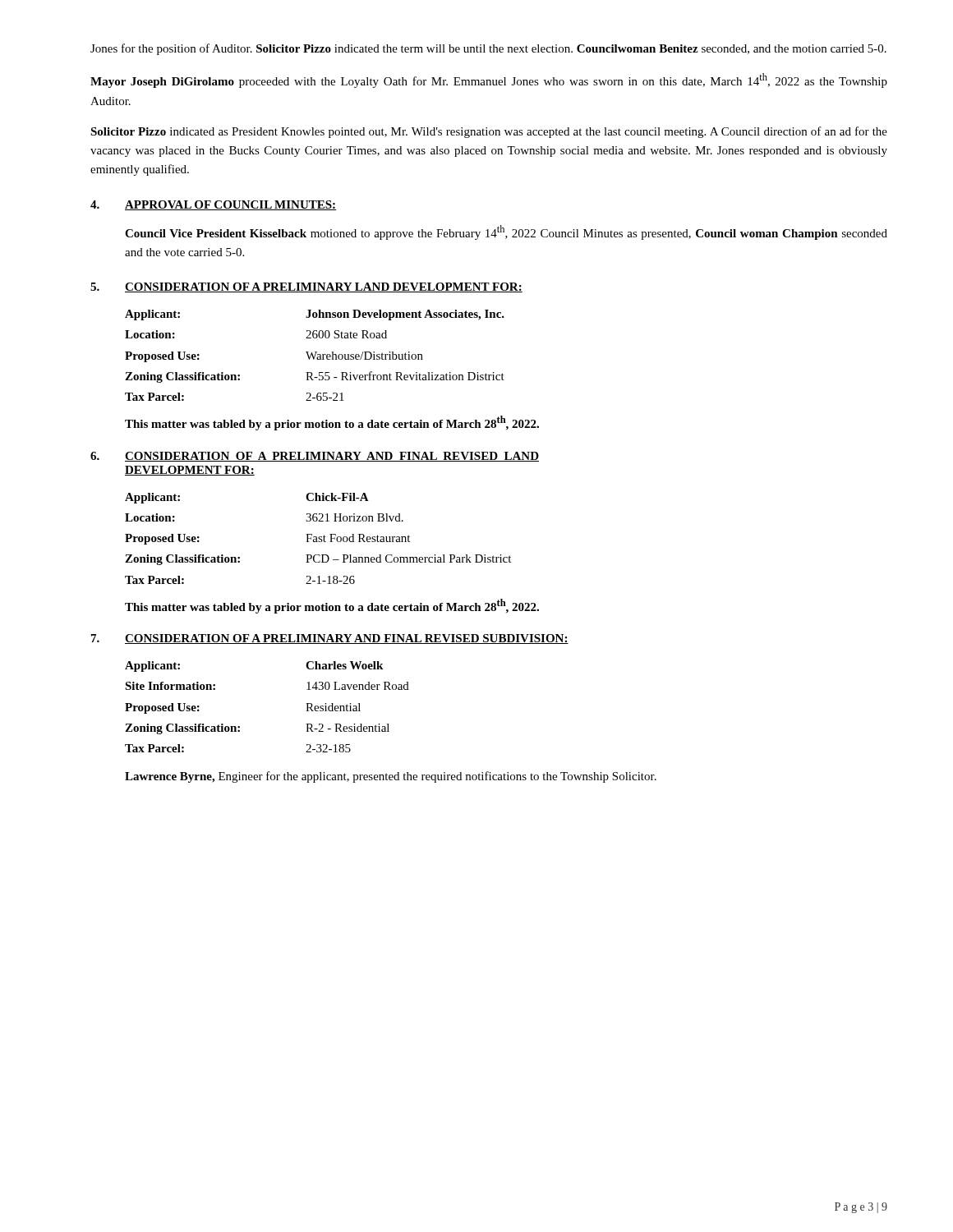The image size is (953, 1232).
Task: Where does it say "4. APPROVAL OF COUNCIL MINUTES:"?
Action: (x=213, y=205)
